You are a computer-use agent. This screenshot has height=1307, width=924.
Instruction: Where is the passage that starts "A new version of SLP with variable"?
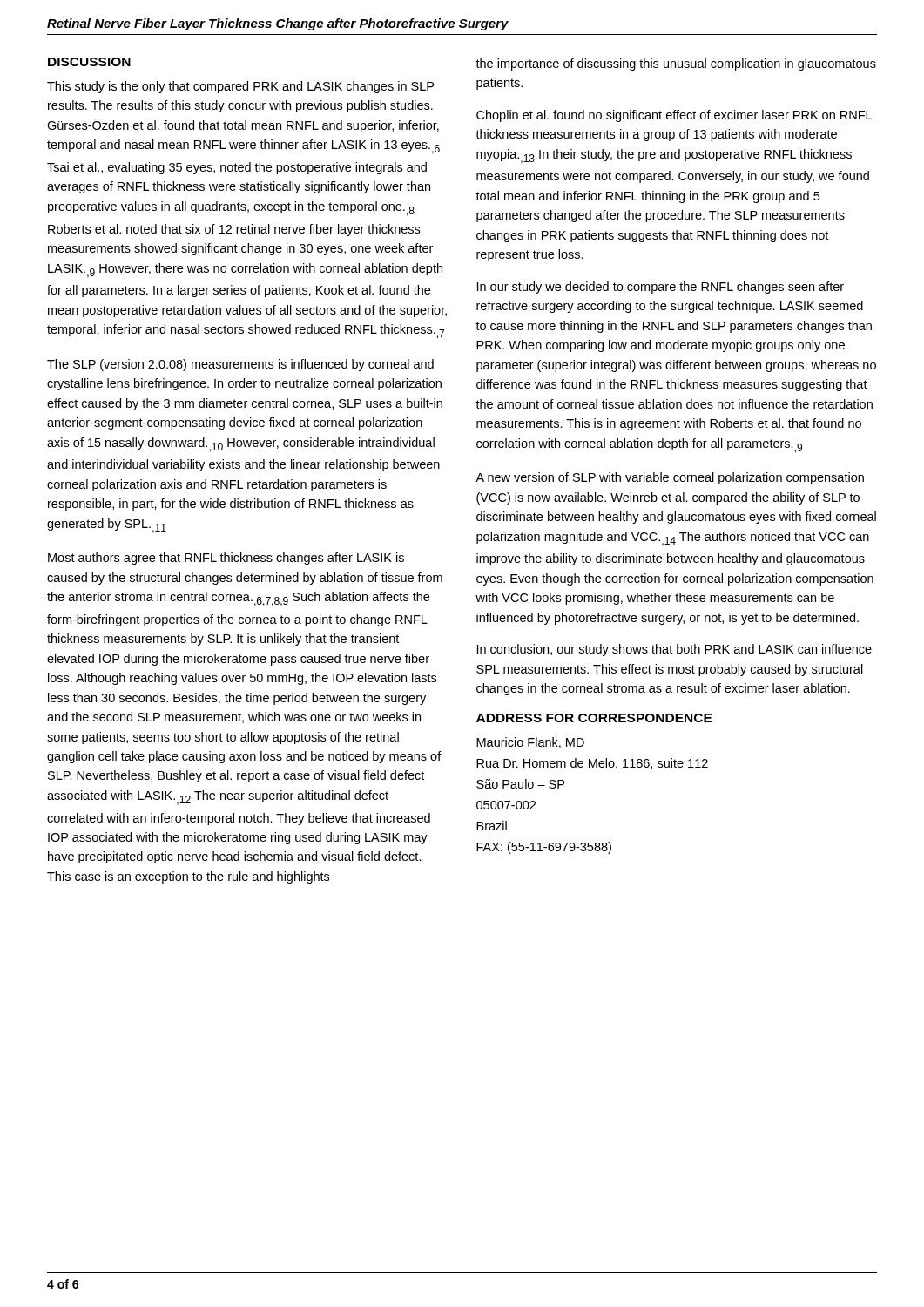point(676,548)
